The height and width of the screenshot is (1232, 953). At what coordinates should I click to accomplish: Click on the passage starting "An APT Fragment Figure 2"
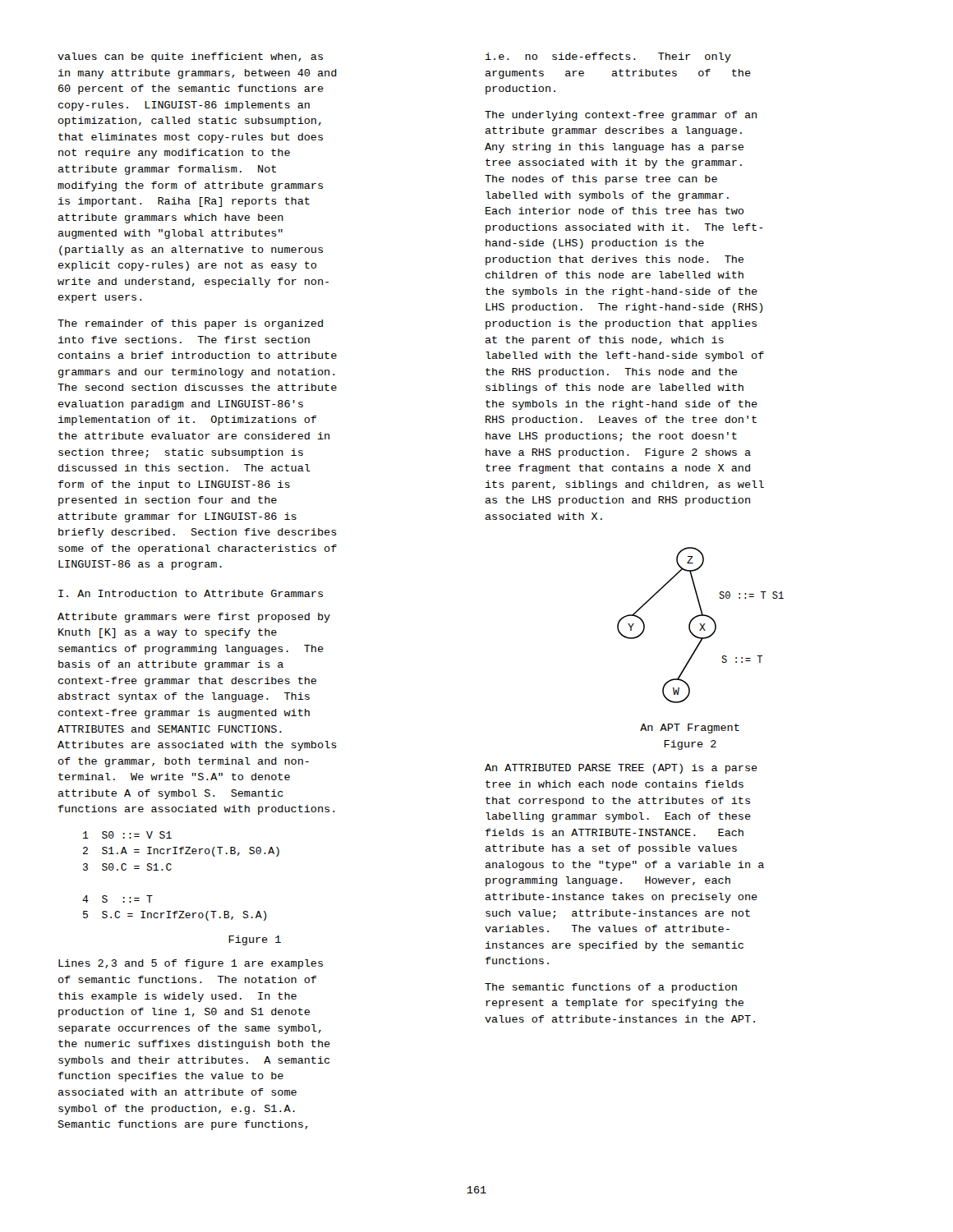pos(690,736)
